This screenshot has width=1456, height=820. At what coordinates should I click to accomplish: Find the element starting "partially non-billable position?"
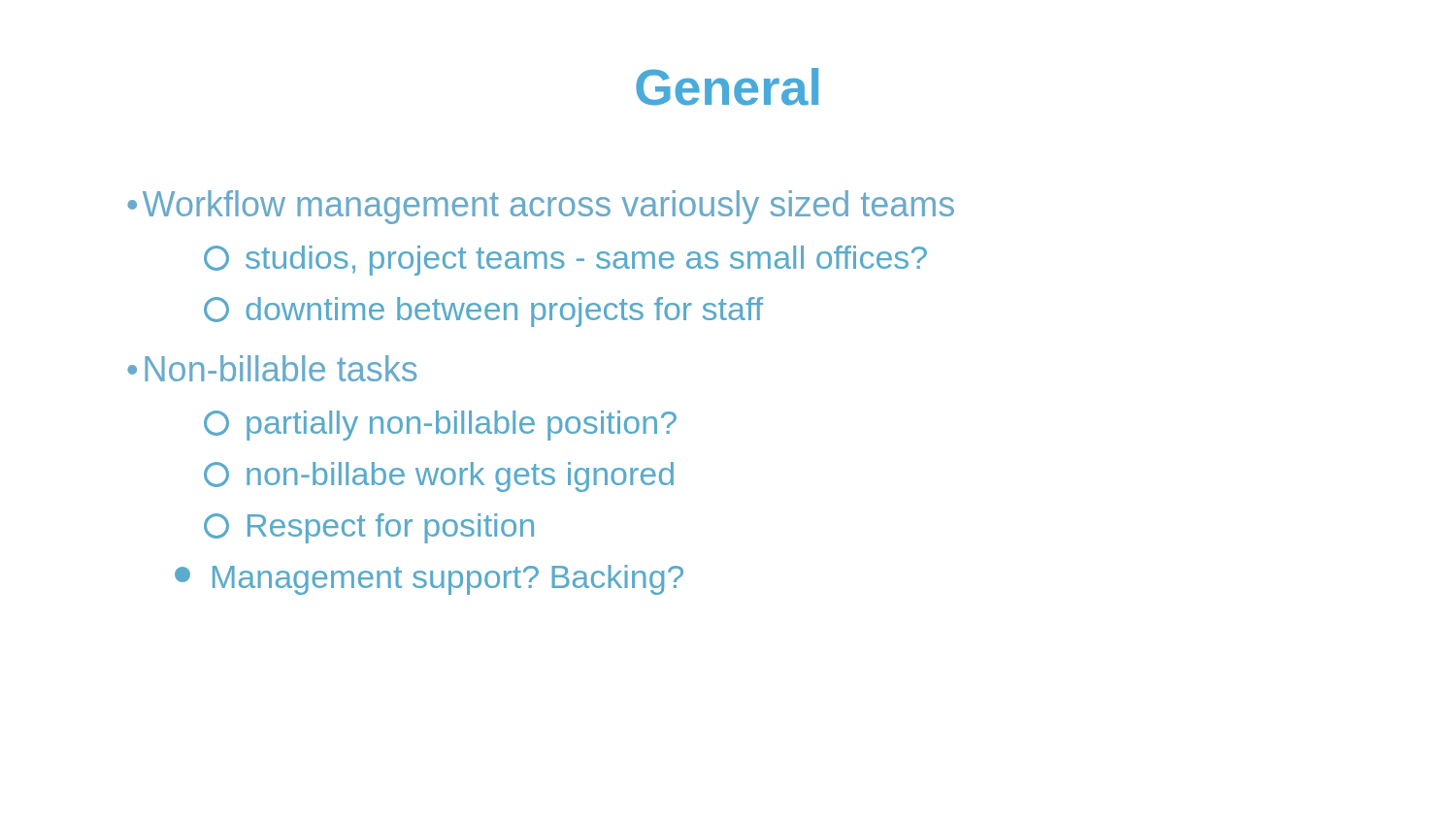441,423
